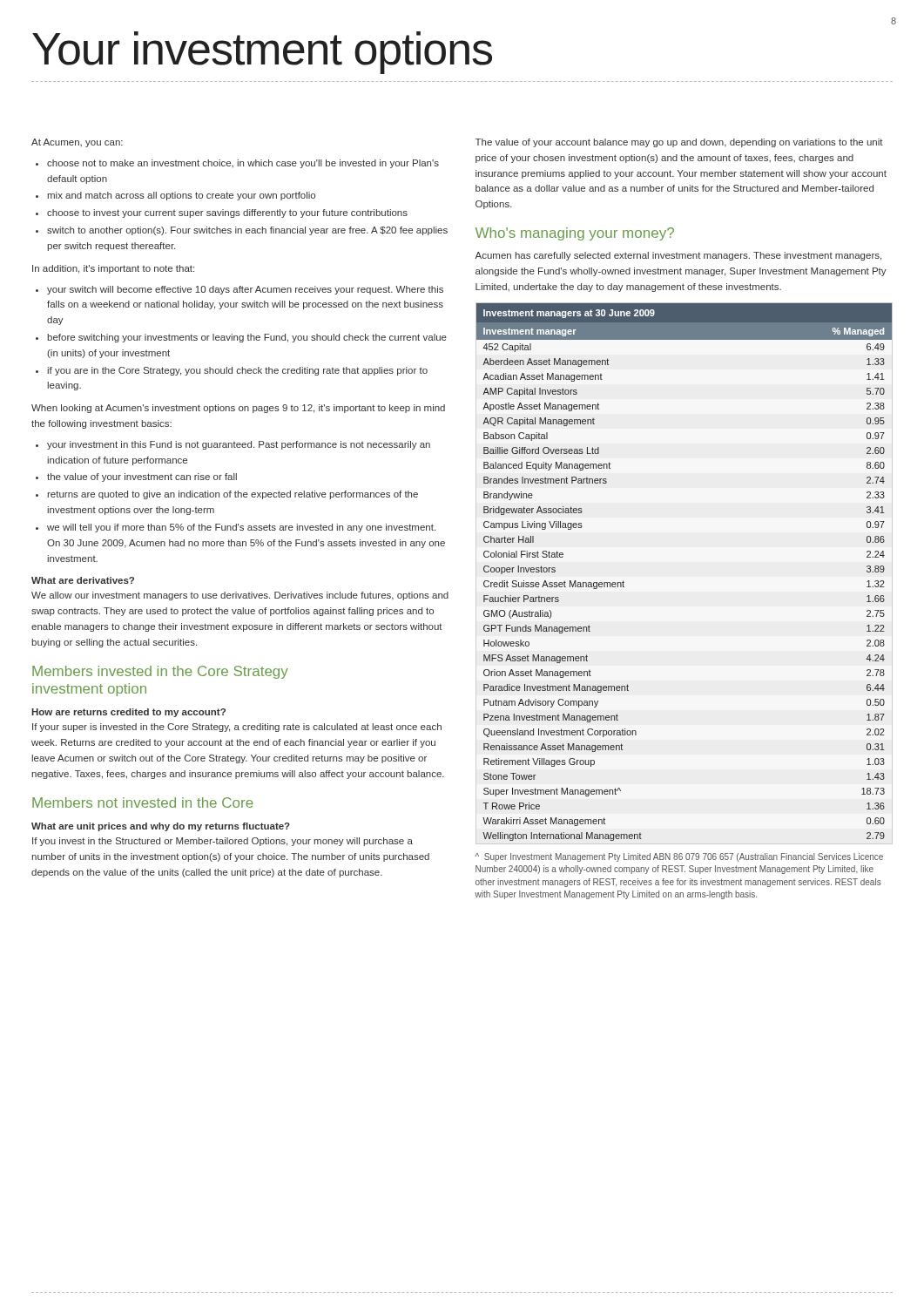Point to the section header beginning "Members invested in the"
Viewport: 924px width, 1307px height.
tap(160, 680)
